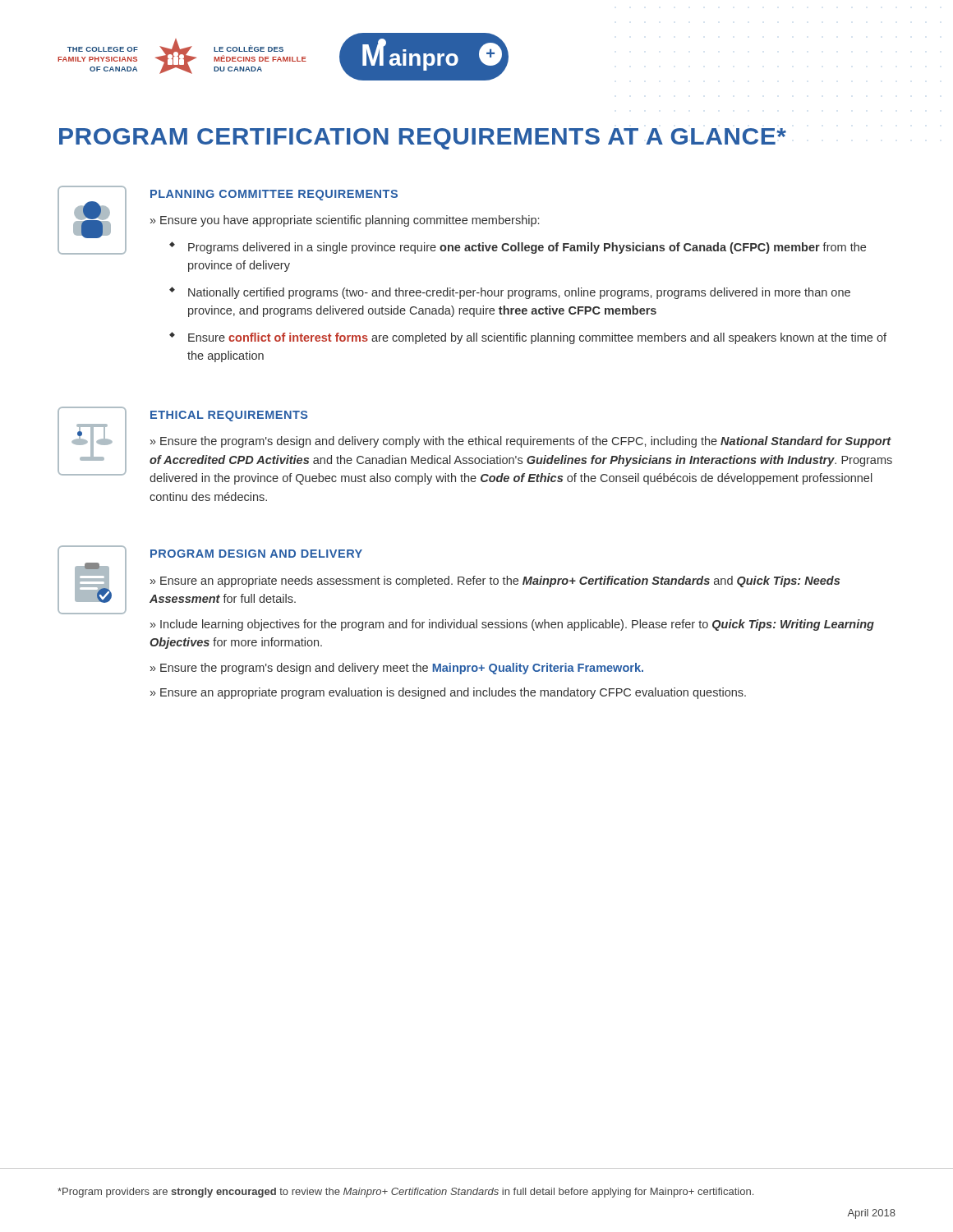Select the logo

tap(476, 59)
